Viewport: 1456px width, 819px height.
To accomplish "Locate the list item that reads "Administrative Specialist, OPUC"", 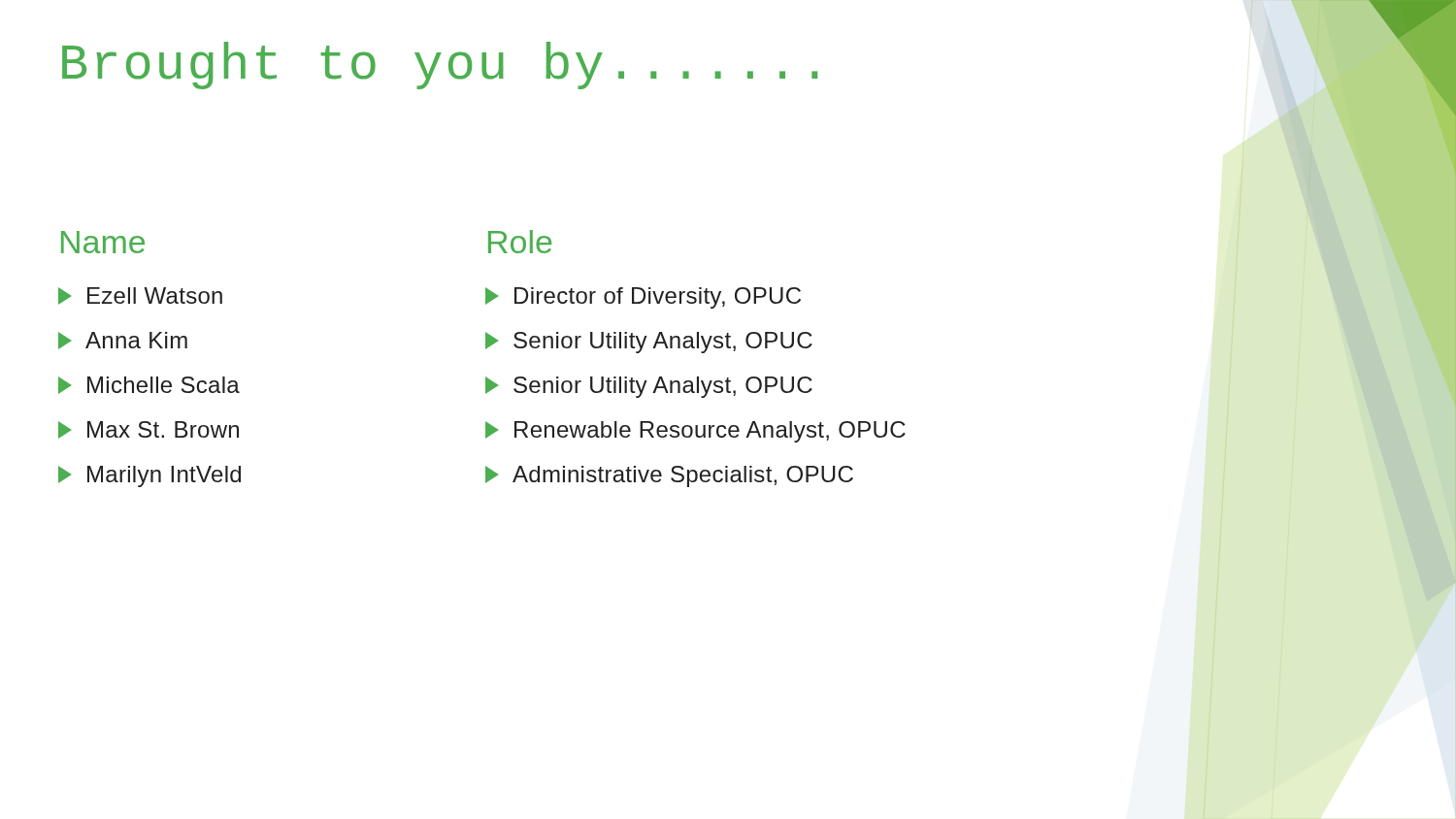I will tap(683, 474).
